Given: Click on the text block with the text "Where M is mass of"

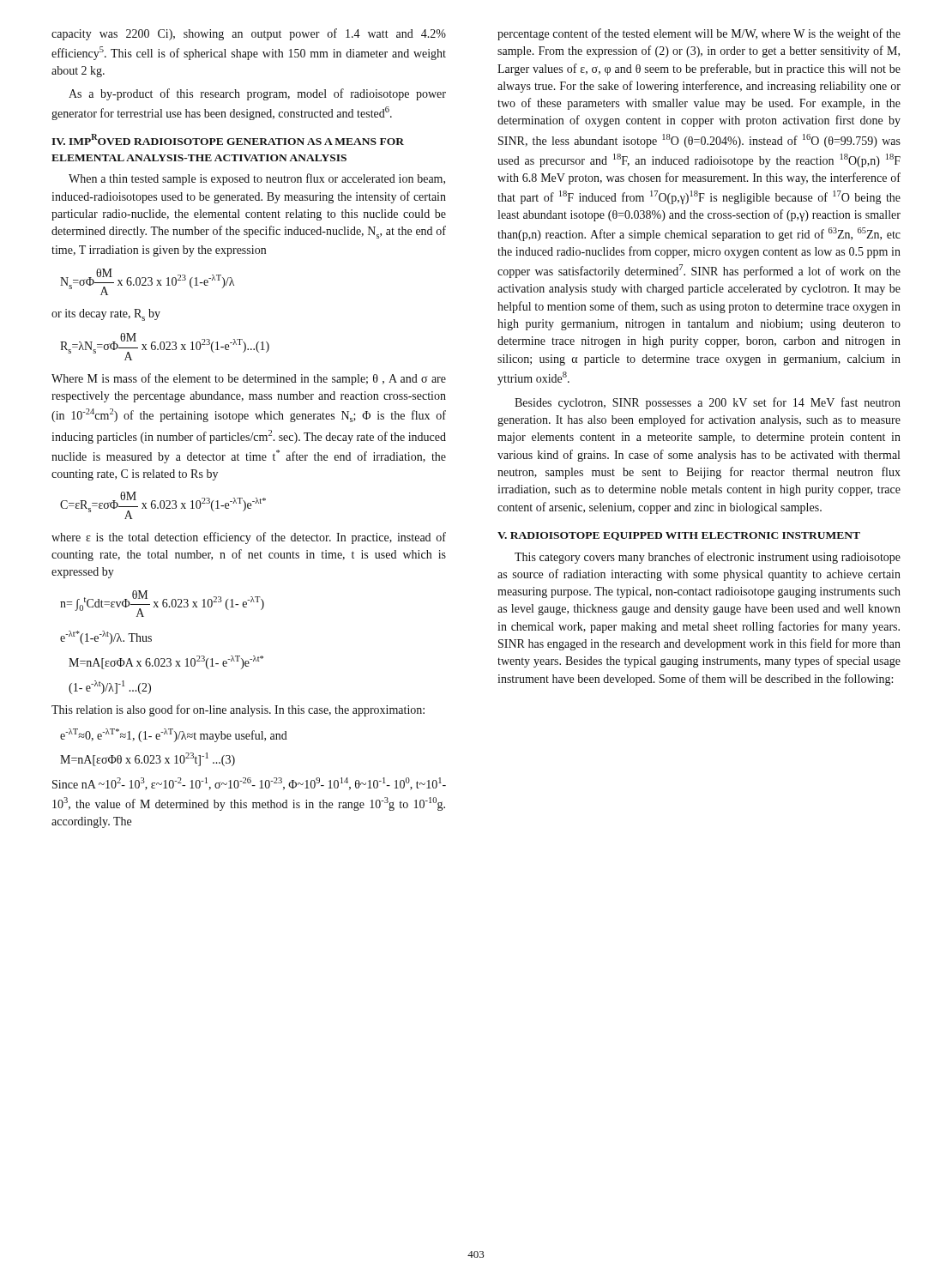Looking at the screenshot, I should tap(249, 427).
